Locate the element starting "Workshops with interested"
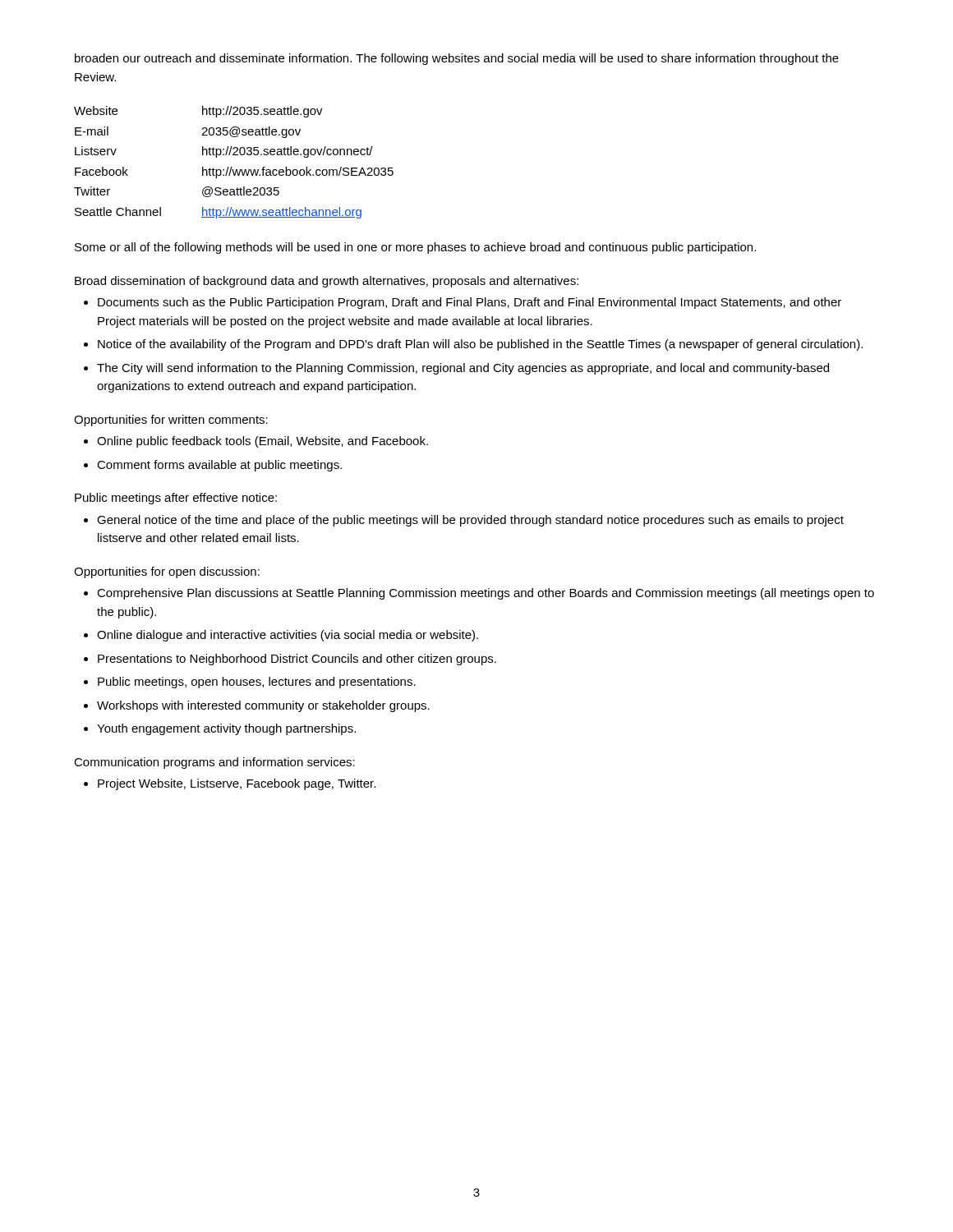This screenshot has height=1232, width=953. pyautogui.click(x=264, y=705)
